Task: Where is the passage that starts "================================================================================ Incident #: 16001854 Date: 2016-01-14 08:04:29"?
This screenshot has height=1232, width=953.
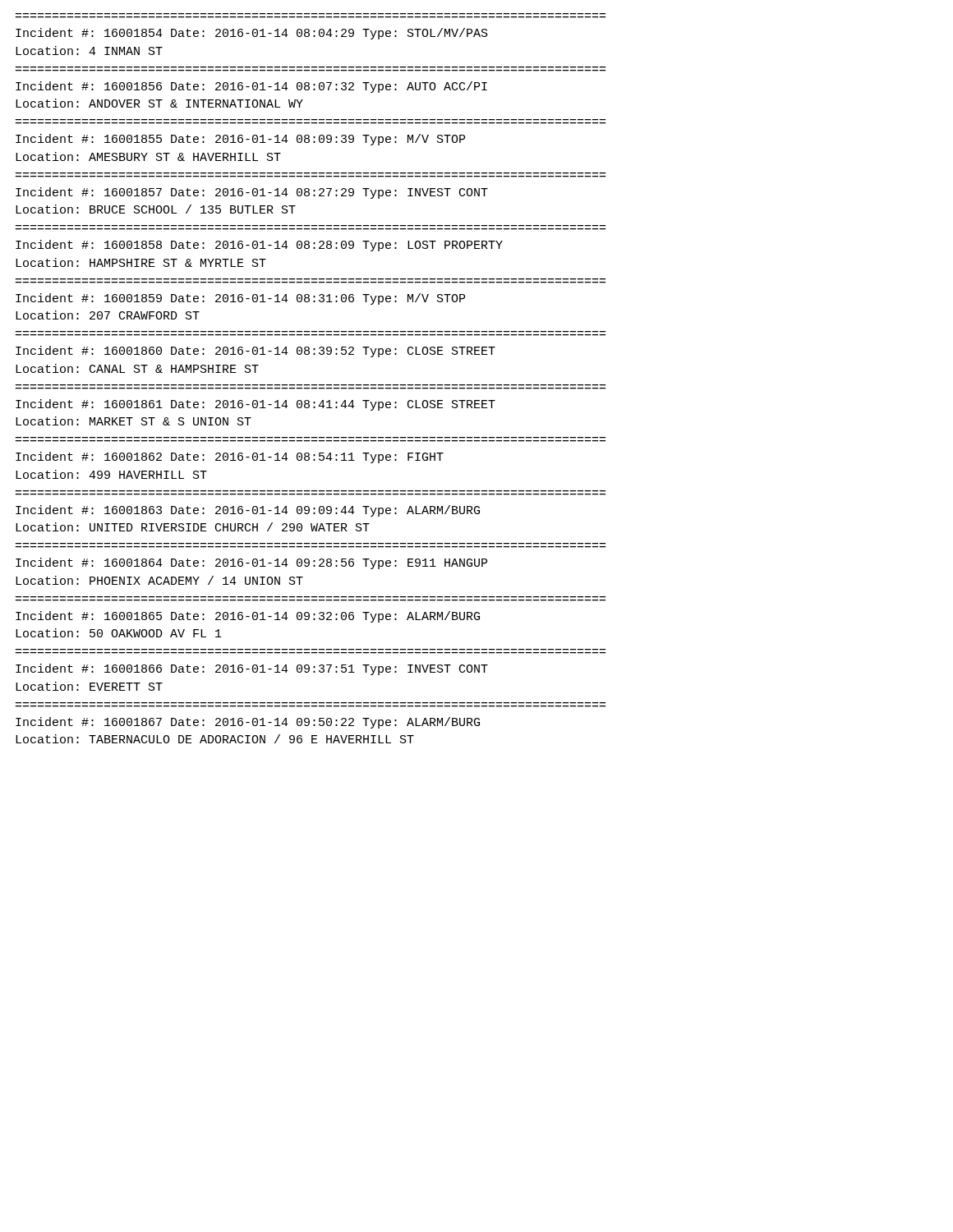Action: [476, 43]
